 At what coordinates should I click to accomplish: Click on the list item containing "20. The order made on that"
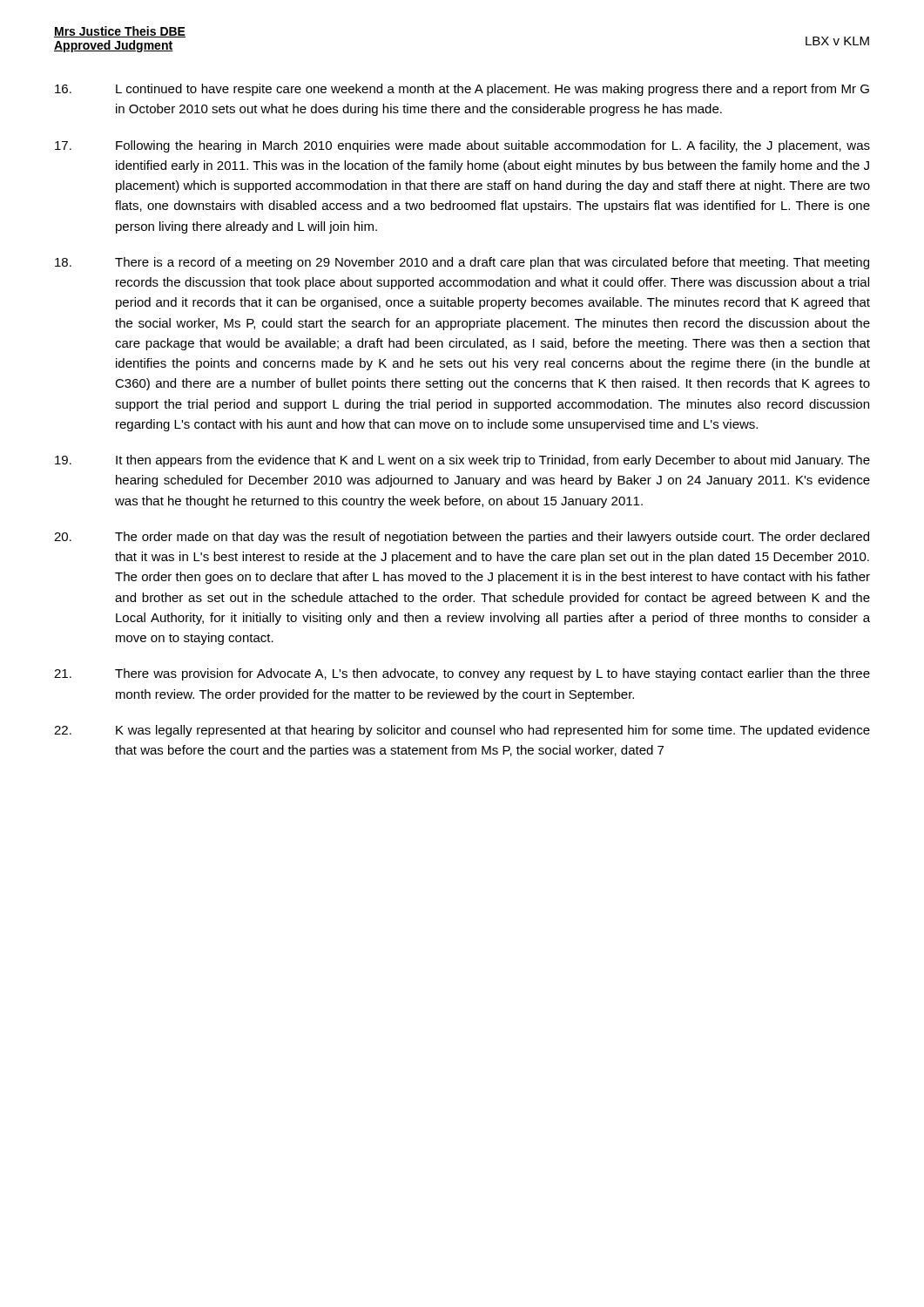[462, 587]
